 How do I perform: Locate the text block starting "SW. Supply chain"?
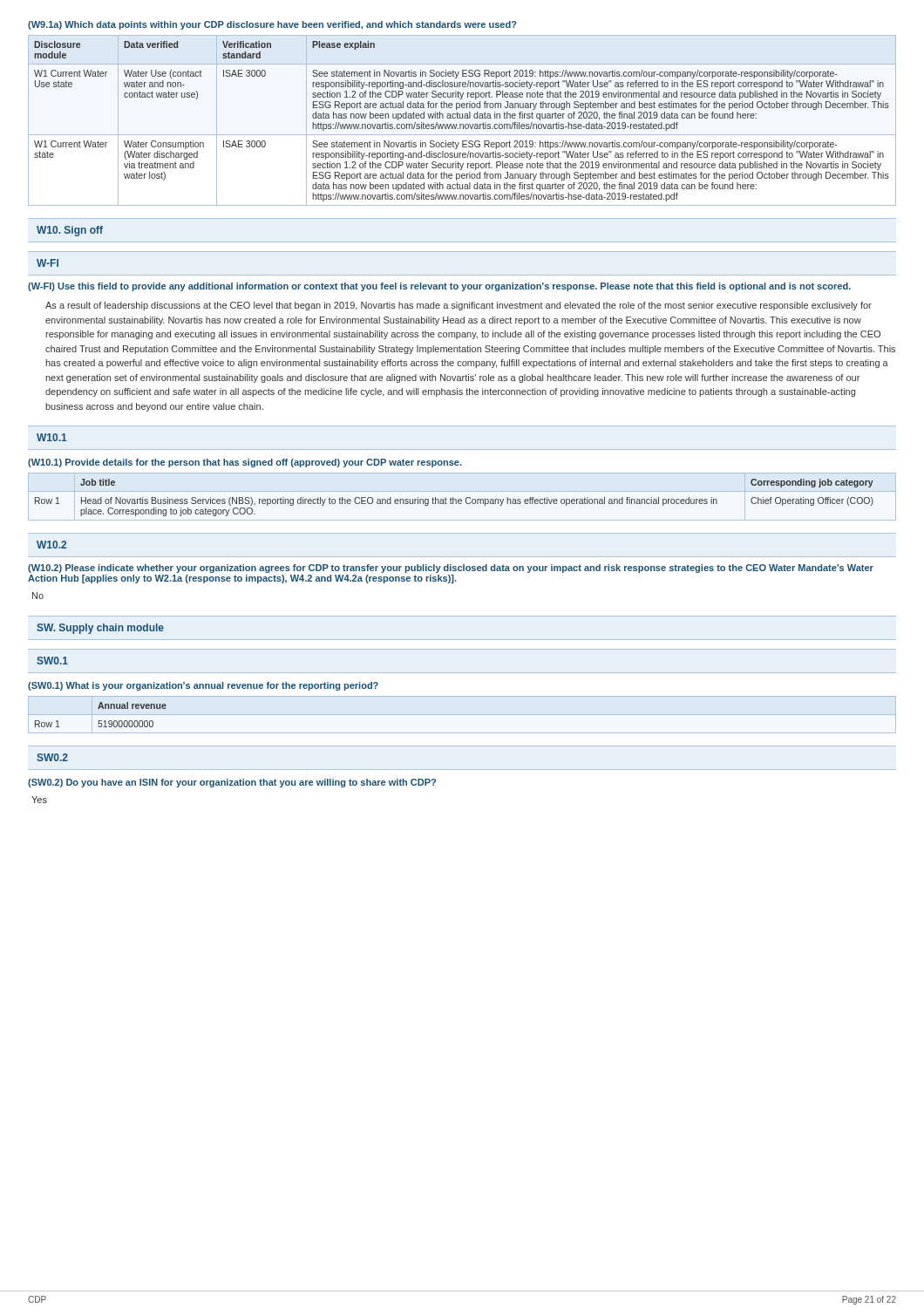pos(100,627)
